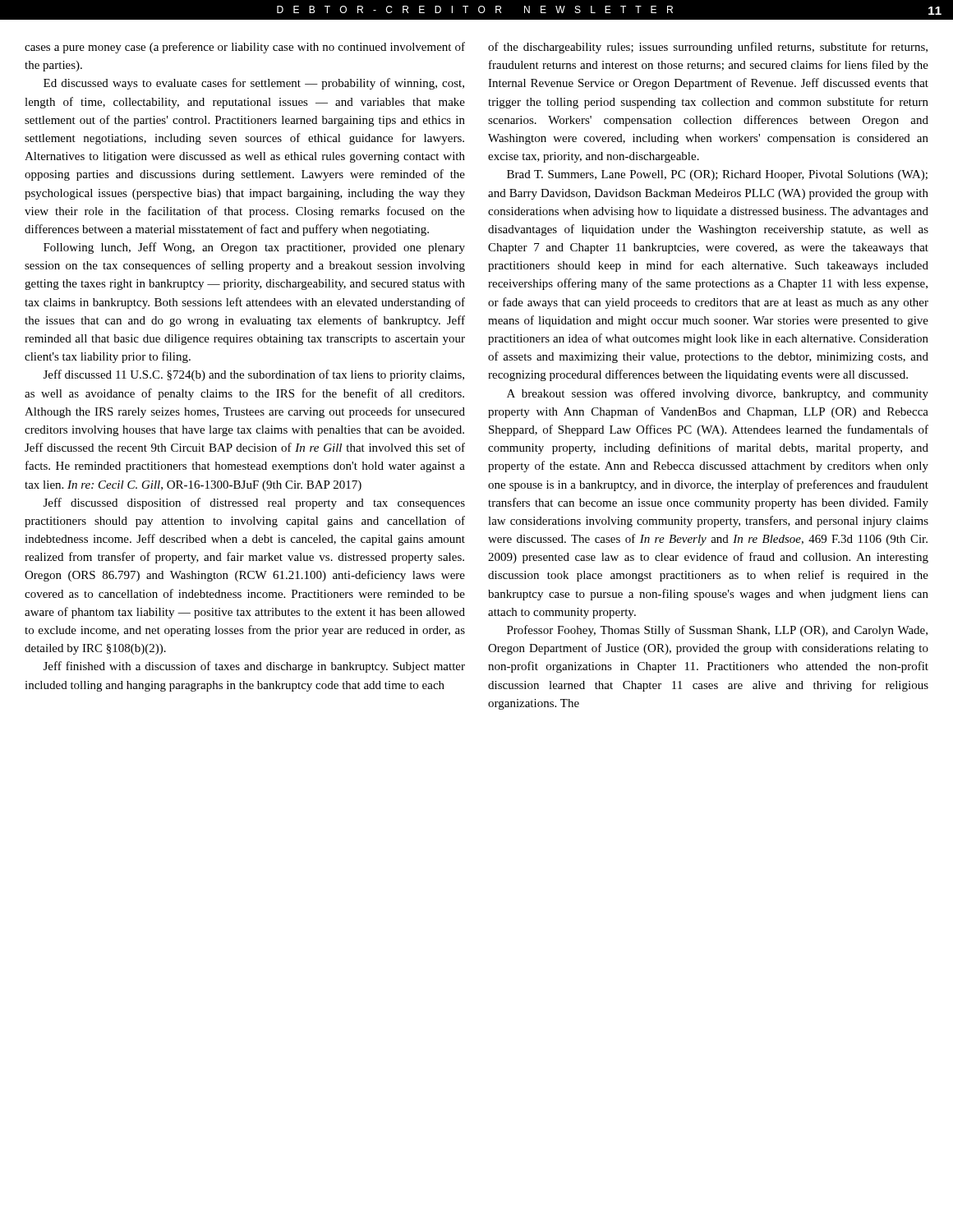This screenshot has width=953, height=1232.
Task: Find the text block that reads "cases a pure"
Action: point(245,56)
